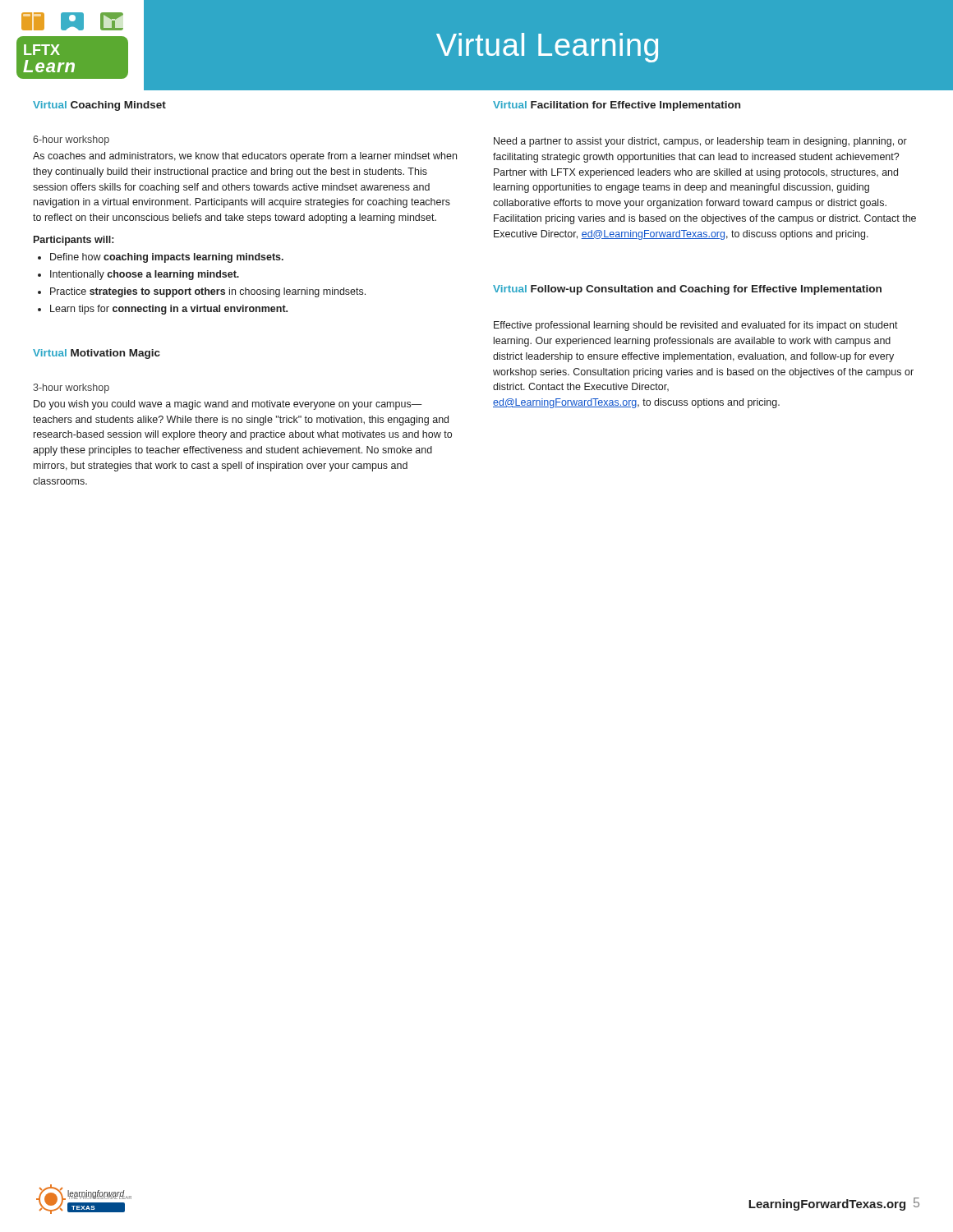Click on the element starting "Virtual Follow-up Consultation and Coaching for"
The image size is (953, 1232).
707,289
